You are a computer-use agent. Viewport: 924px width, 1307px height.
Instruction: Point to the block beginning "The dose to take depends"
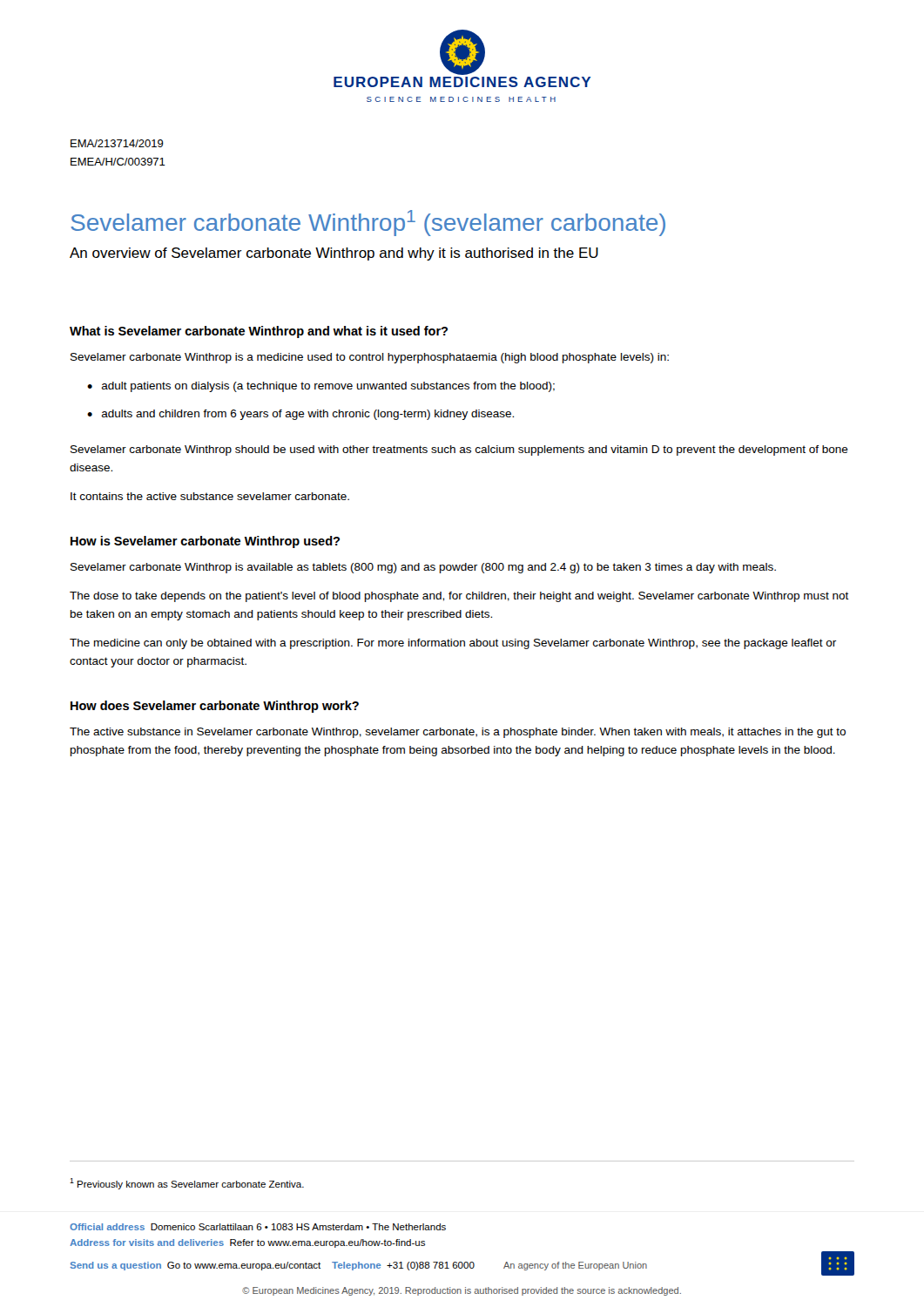[x=462, y=605]
